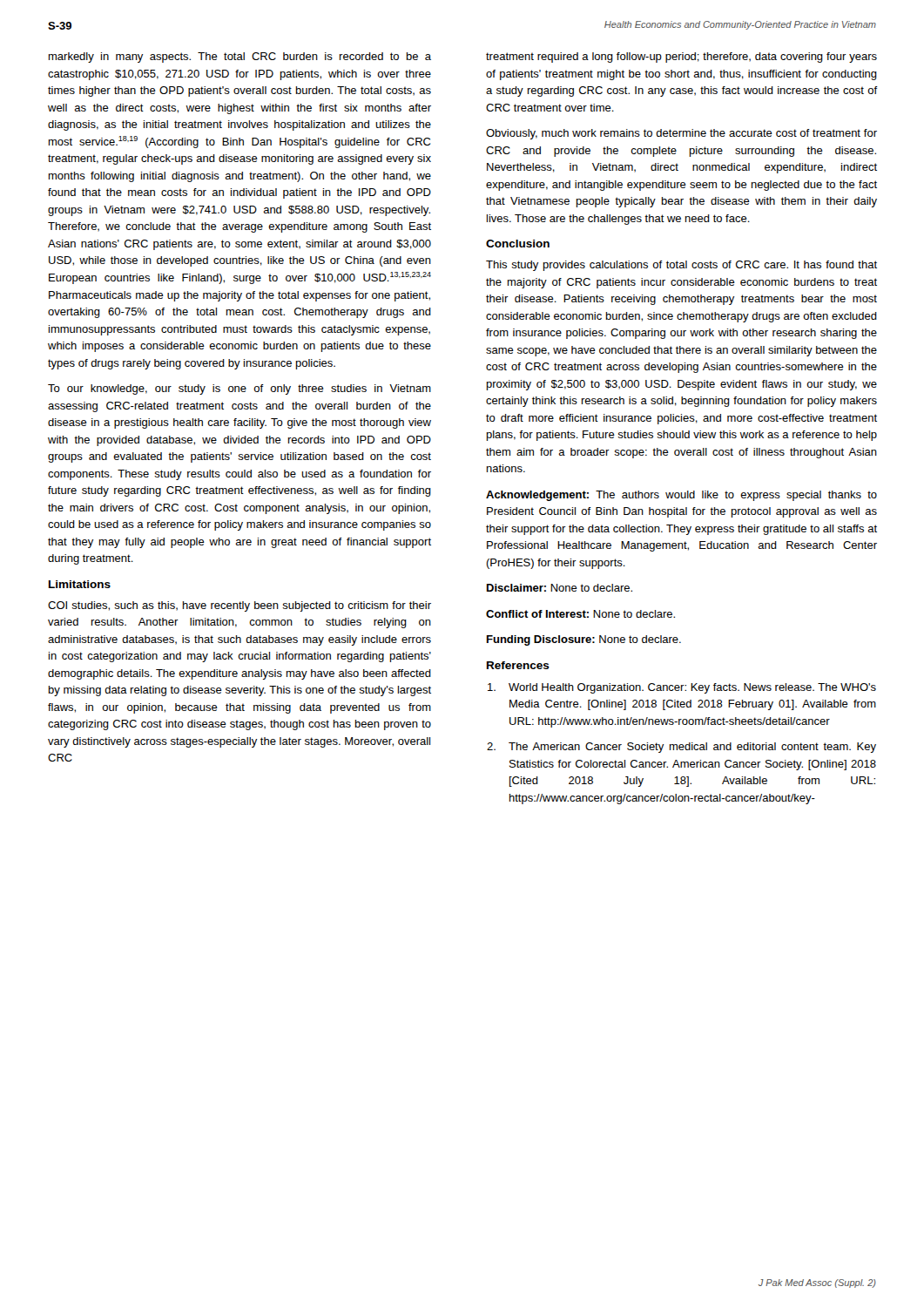
Task: Click the passage that begins "This study provides calculations of total costs of"
Action: pyautogui.click(x=681, y=367)
